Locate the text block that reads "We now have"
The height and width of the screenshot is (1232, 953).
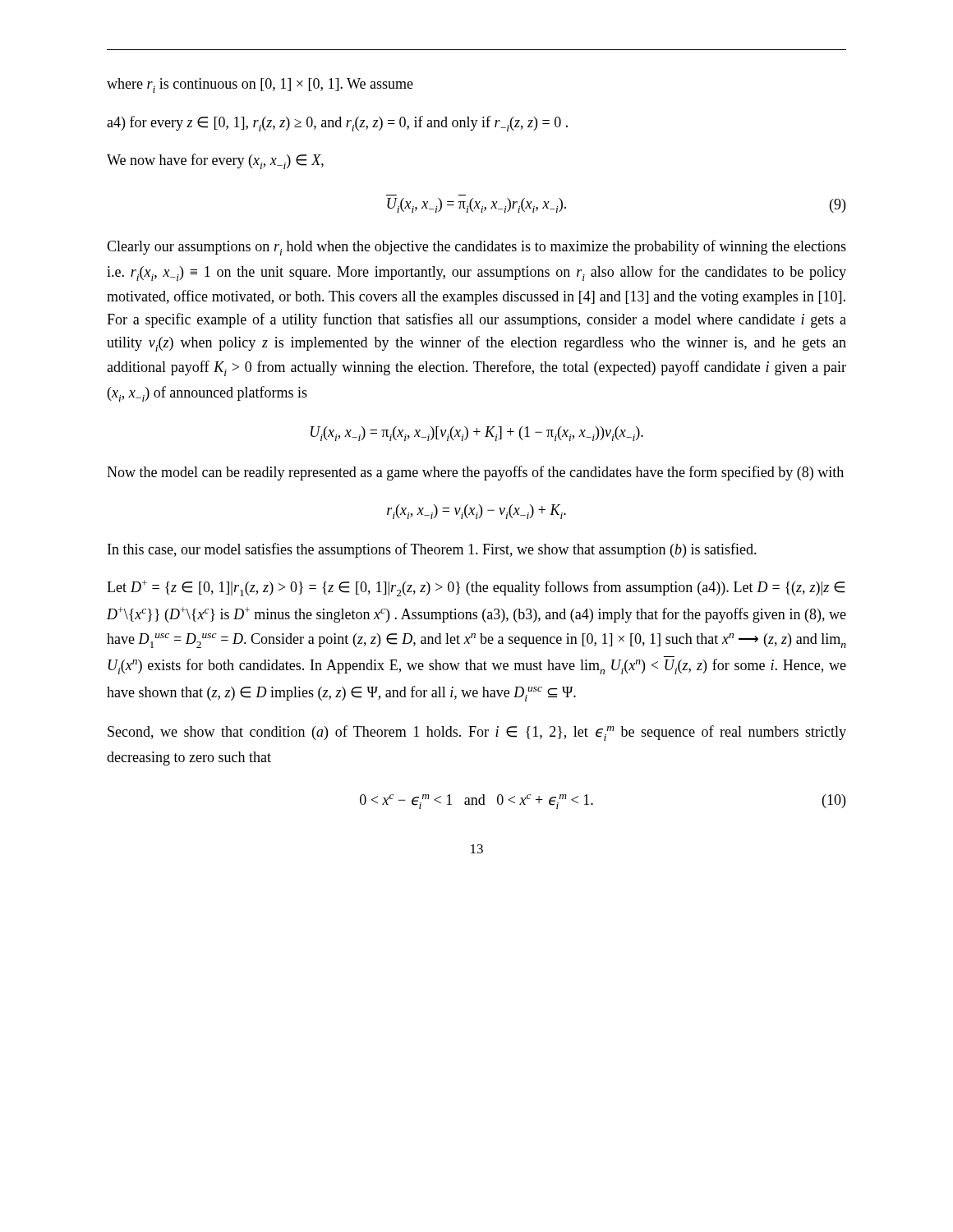click(x=216, y=162)
